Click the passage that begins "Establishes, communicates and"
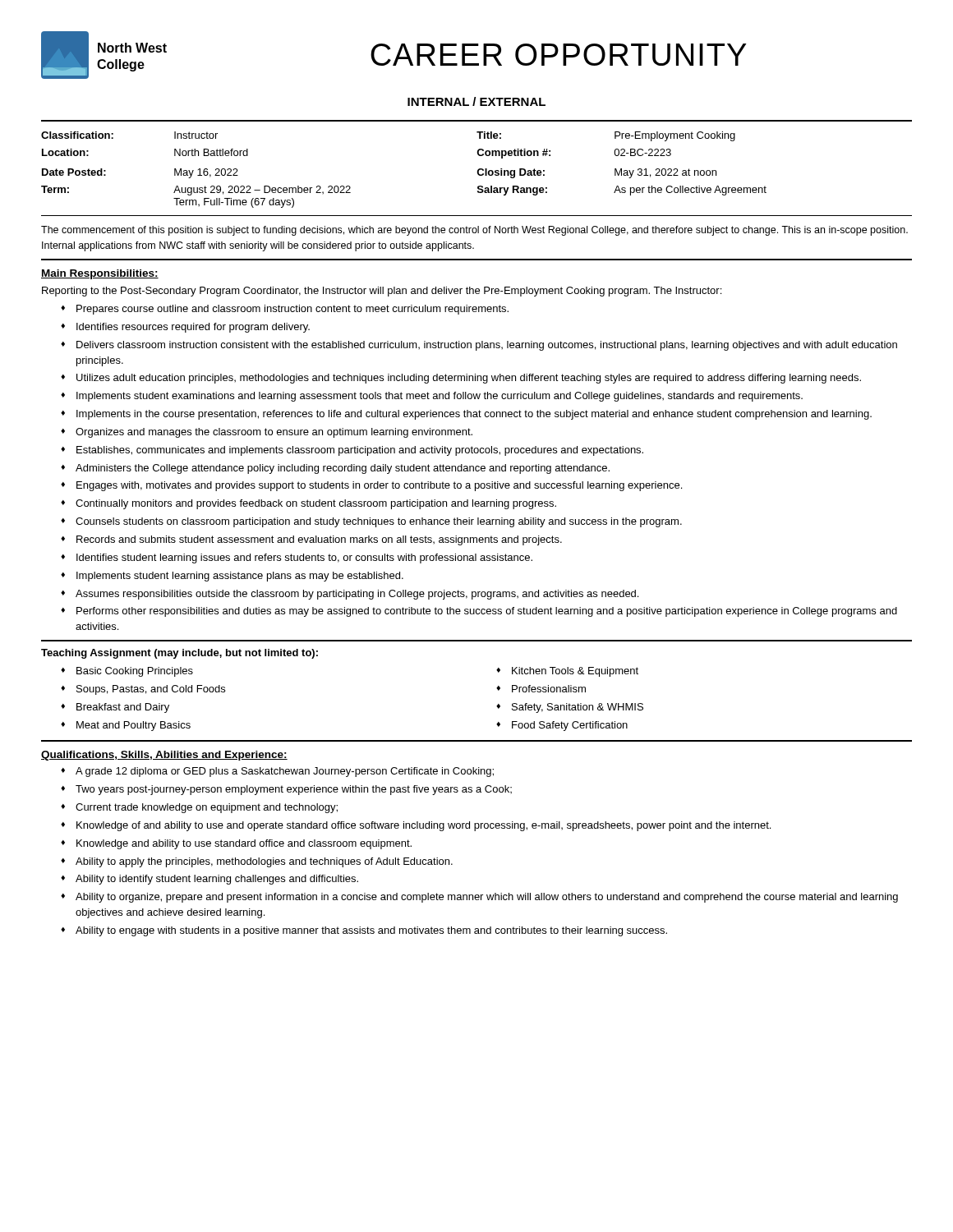The width and height of the screenshot is (953, 1232). tap(360, 449)
